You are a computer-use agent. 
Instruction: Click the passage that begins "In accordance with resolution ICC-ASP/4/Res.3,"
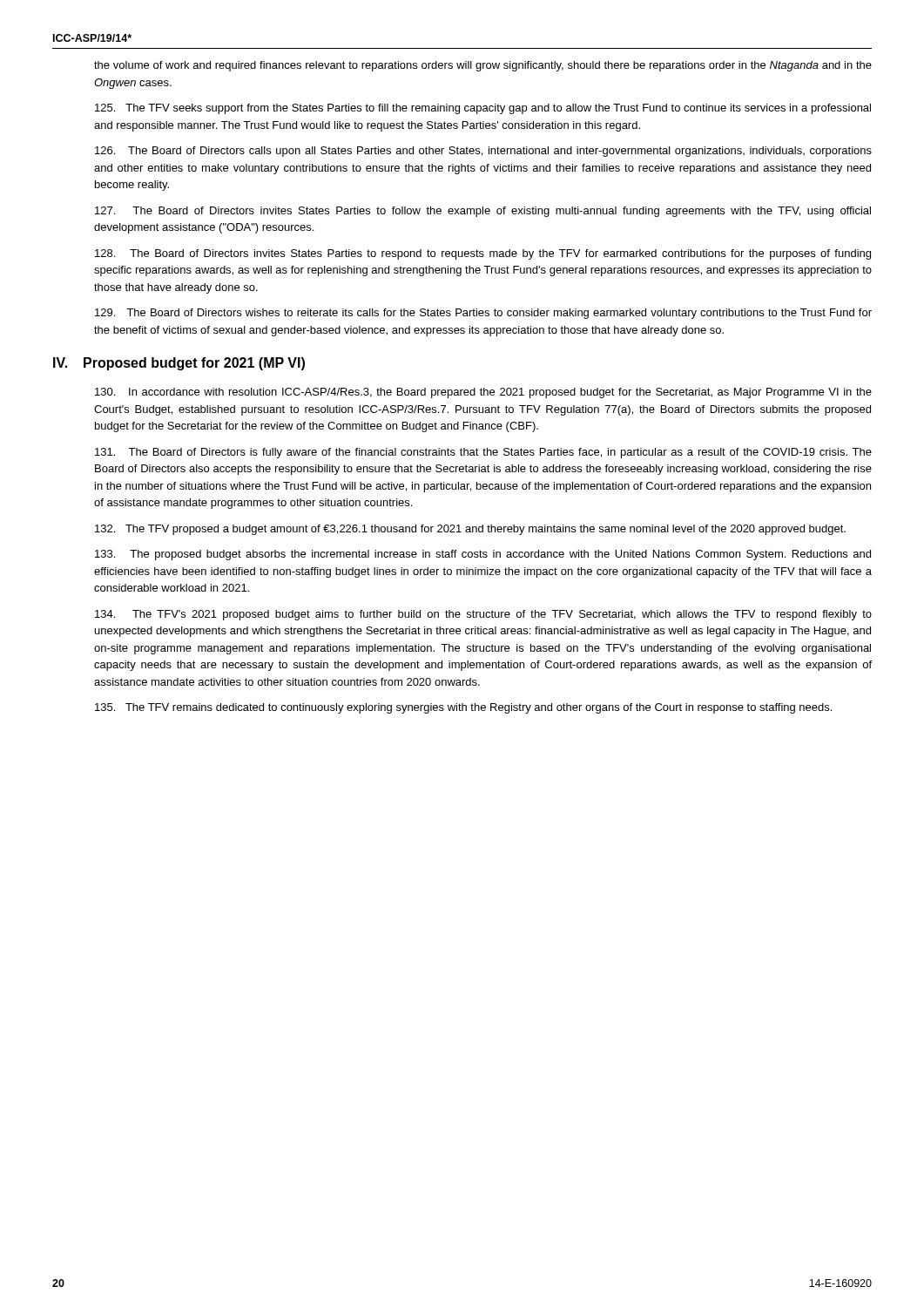pos(483,409)
